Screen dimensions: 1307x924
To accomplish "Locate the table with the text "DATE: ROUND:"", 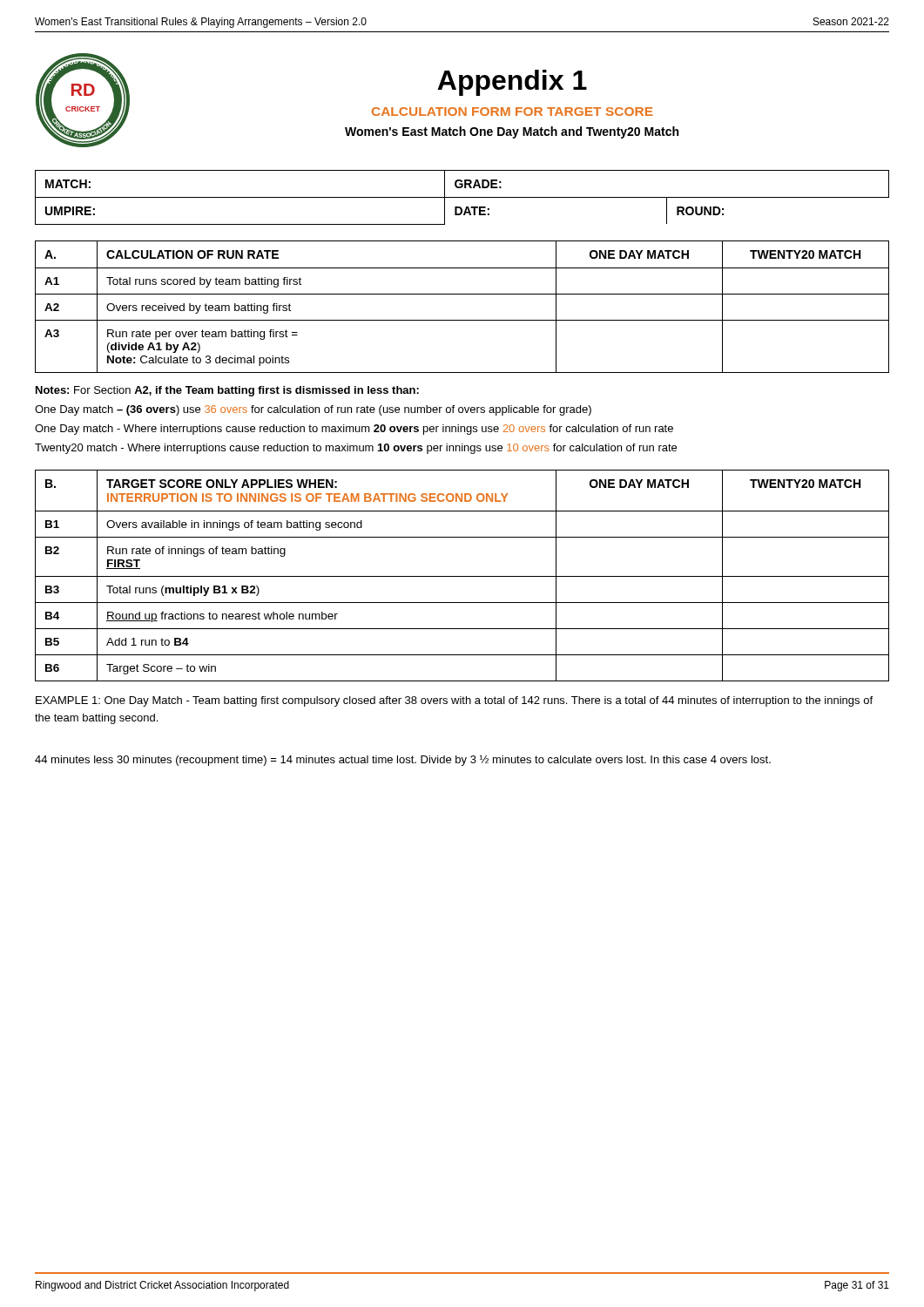I will point(462,197).
